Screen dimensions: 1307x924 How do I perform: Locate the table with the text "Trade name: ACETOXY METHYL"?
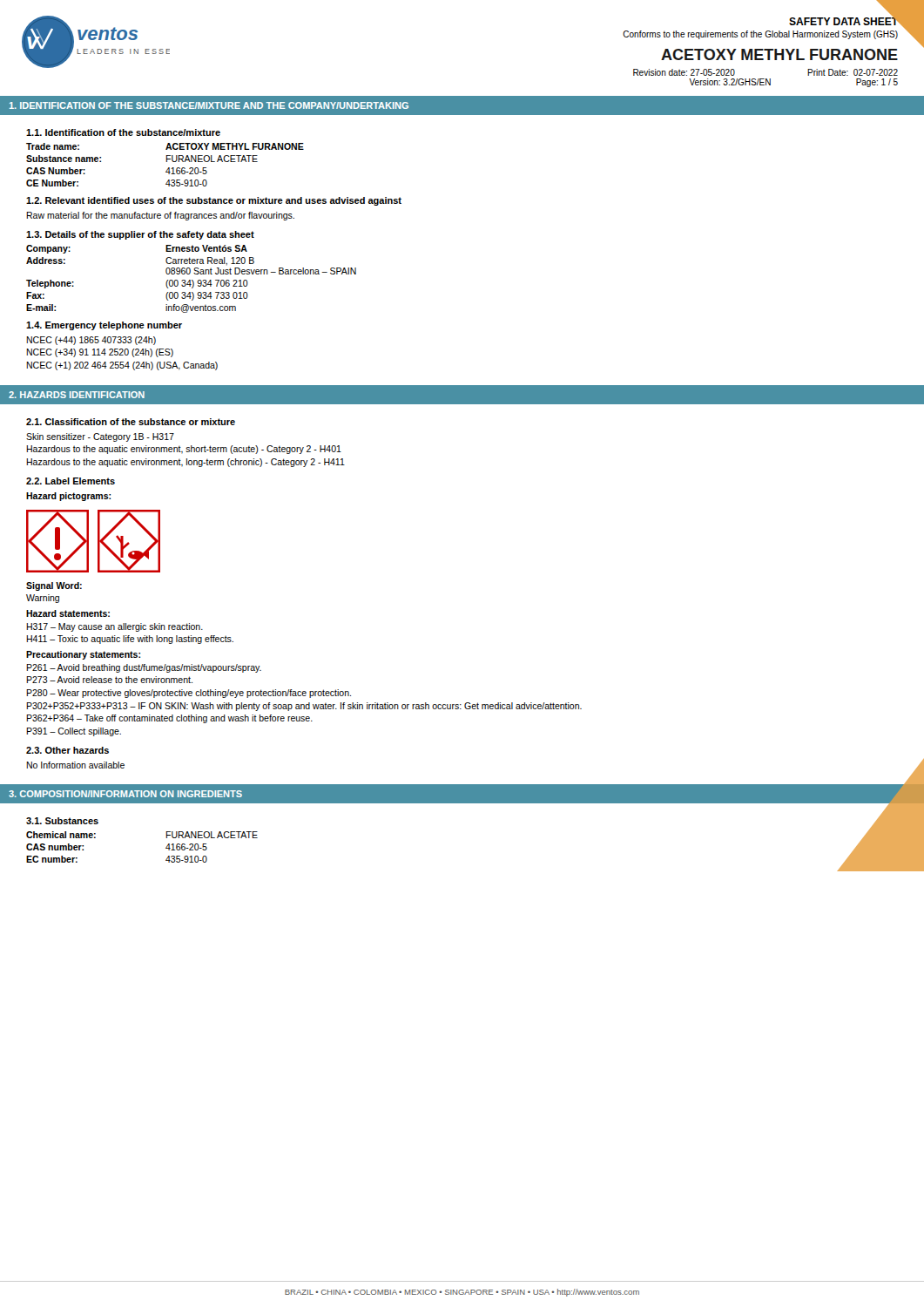point(462,165)
